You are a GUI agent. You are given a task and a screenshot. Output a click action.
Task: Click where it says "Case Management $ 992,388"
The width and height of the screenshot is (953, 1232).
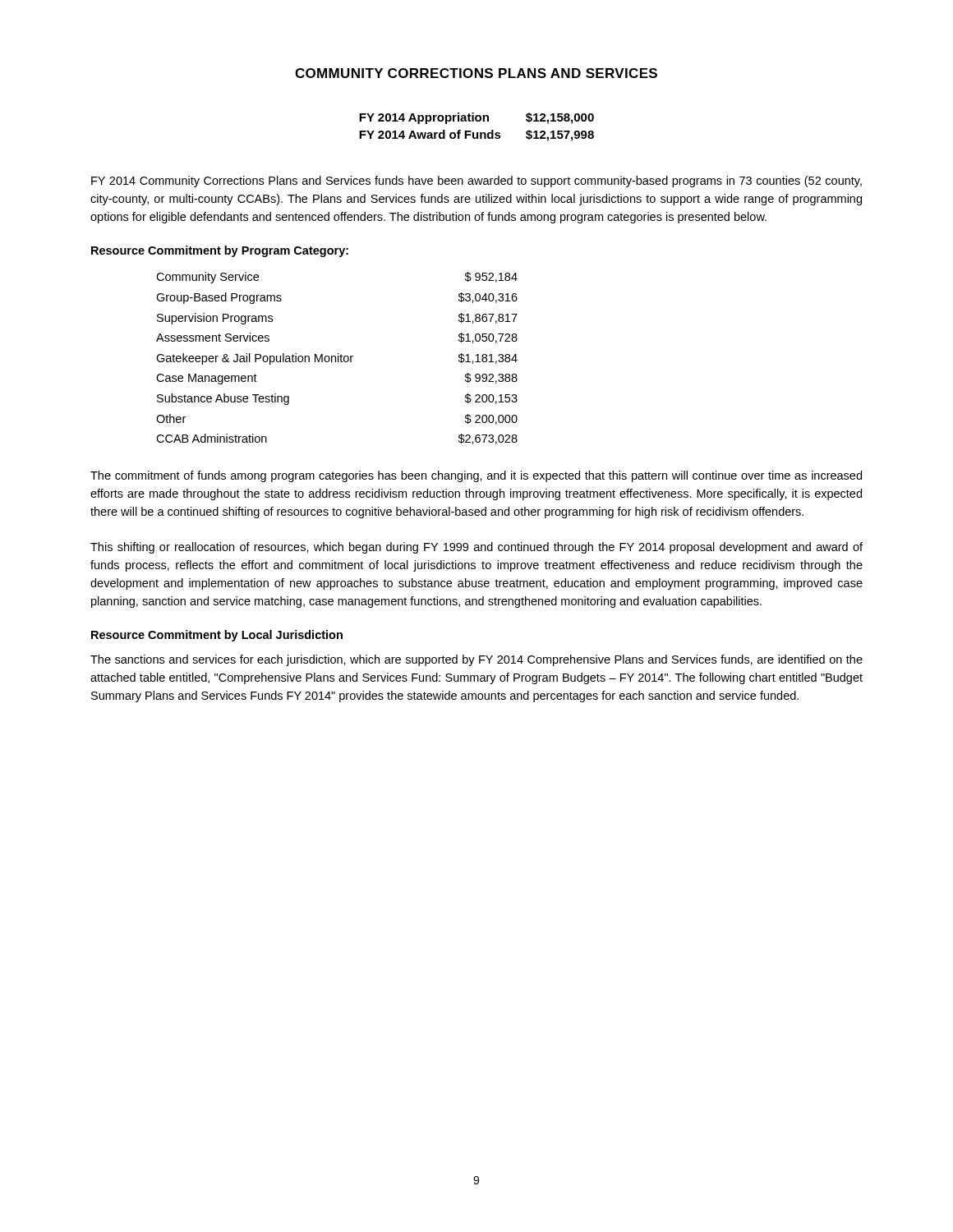pyautogui.click(x=206, y=378)
